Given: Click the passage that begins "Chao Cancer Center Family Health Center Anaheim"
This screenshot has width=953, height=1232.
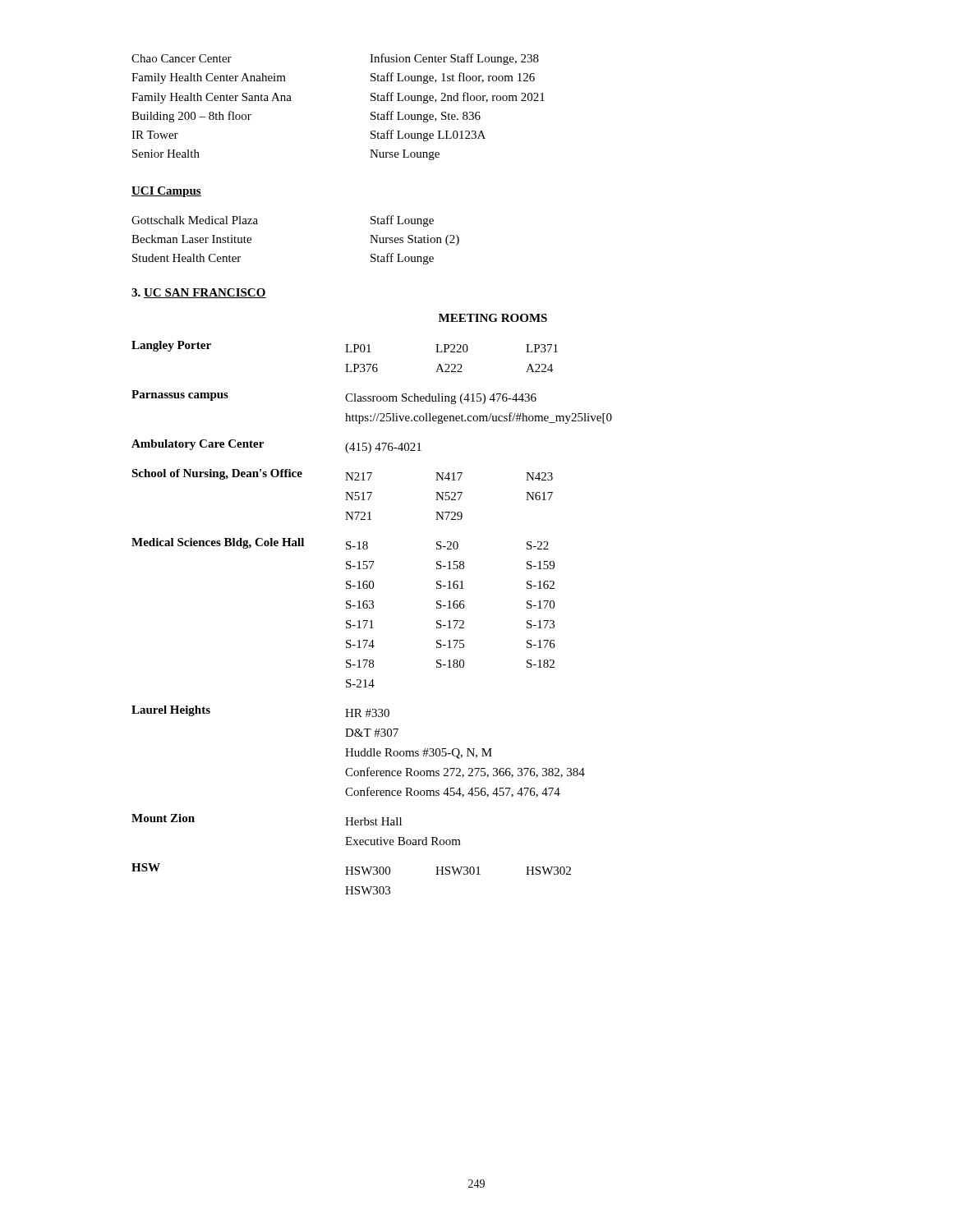Looking at the screenshot, I should pos(493,107).
